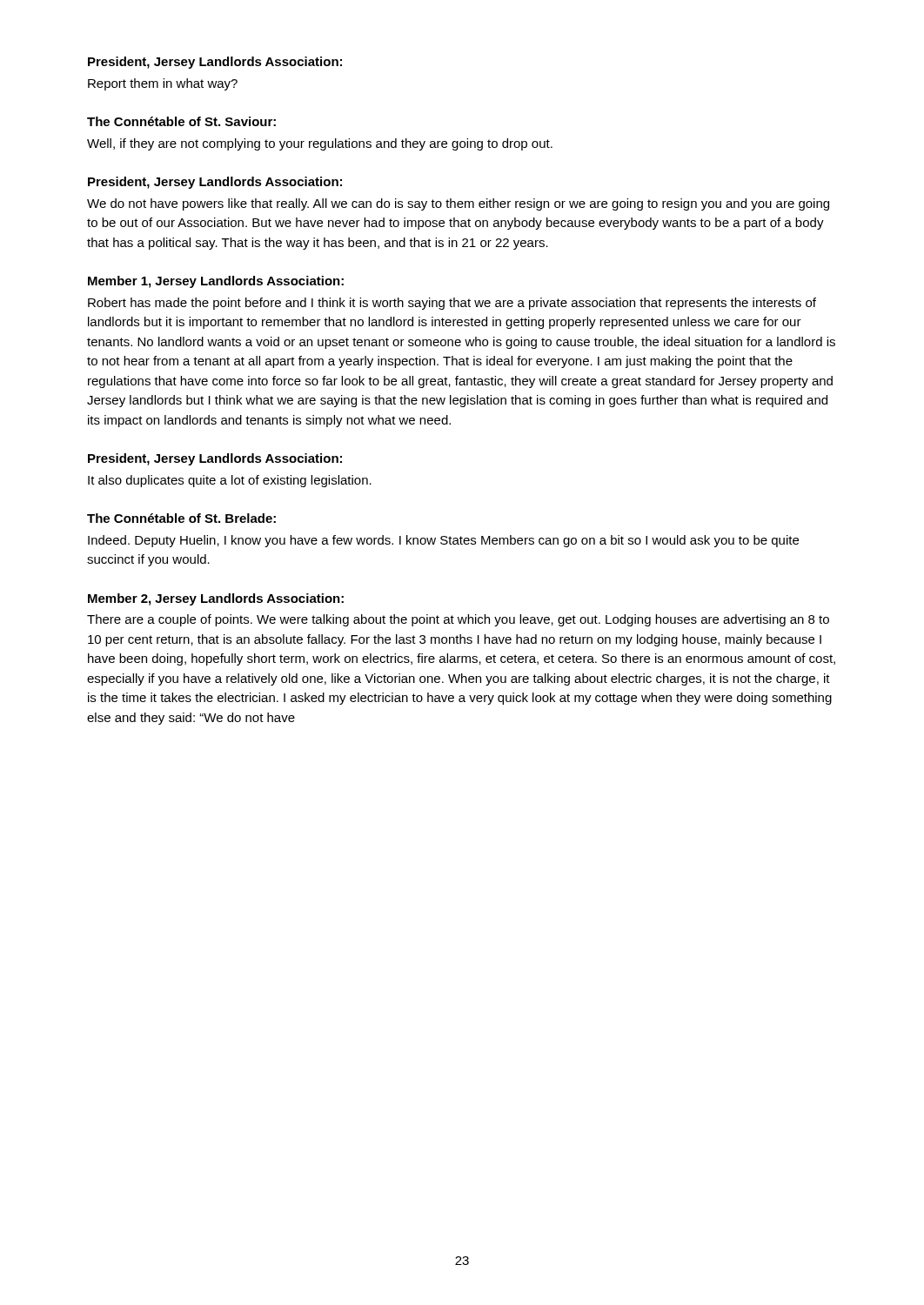Find the block starting "The Connétable of St. Saviour:"
Viewport: 924px width, 1305px height.
pyautogui.click(x=182, y=121)
